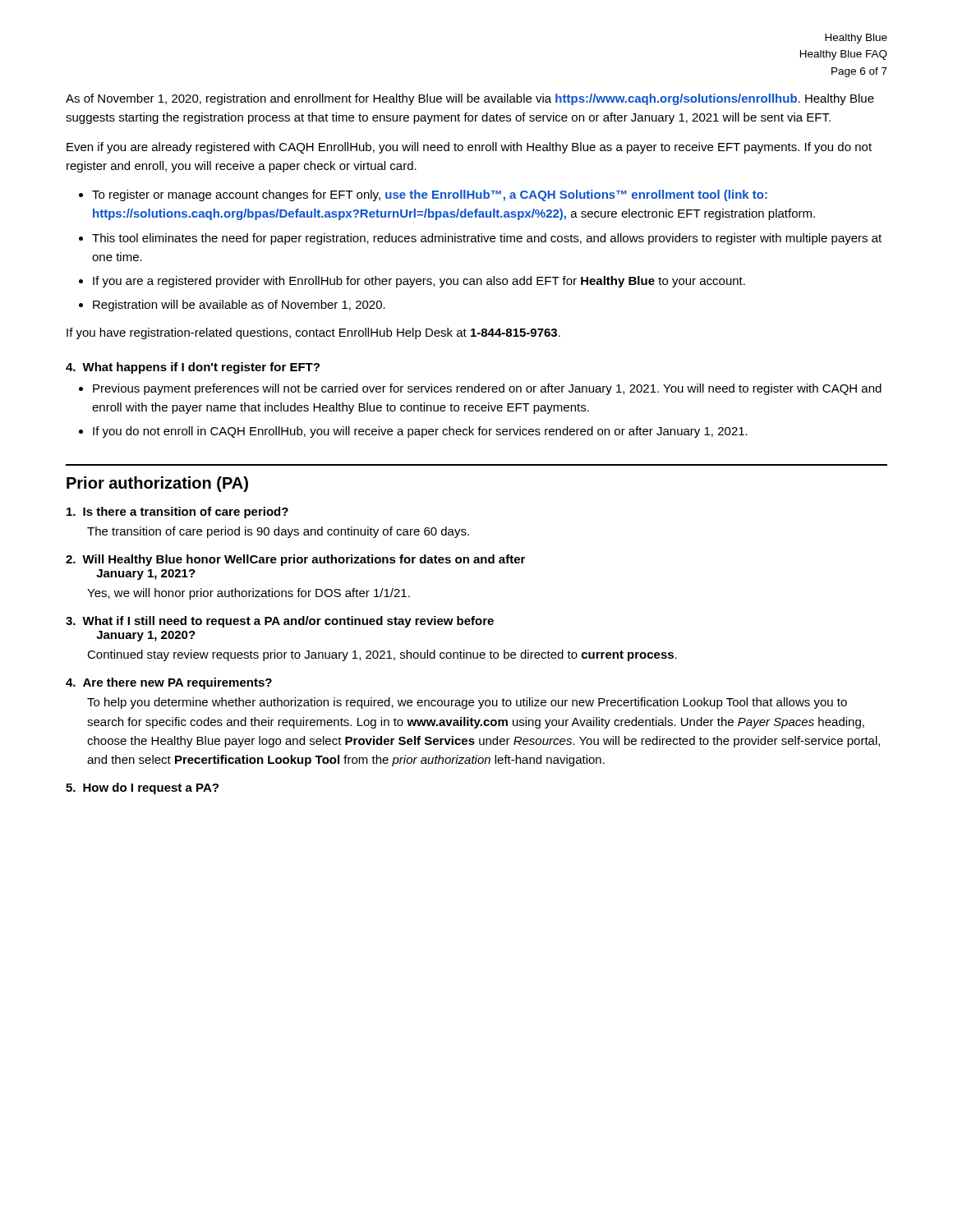Select the section header with the text "4. Are there new PA requirements?"

tap(169, 682)
